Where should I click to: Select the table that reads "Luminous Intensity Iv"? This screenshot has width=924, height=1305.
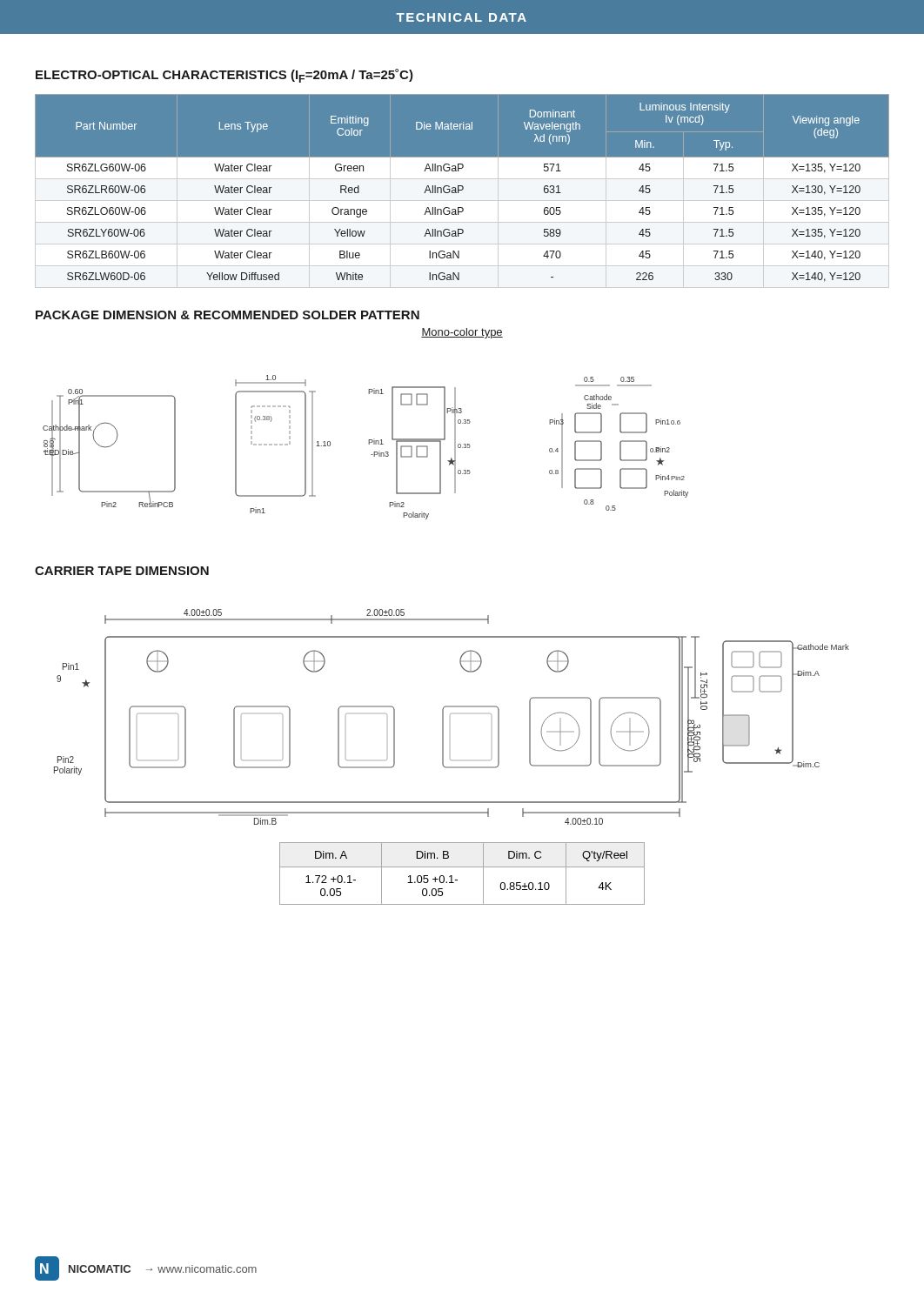[462, 191]
